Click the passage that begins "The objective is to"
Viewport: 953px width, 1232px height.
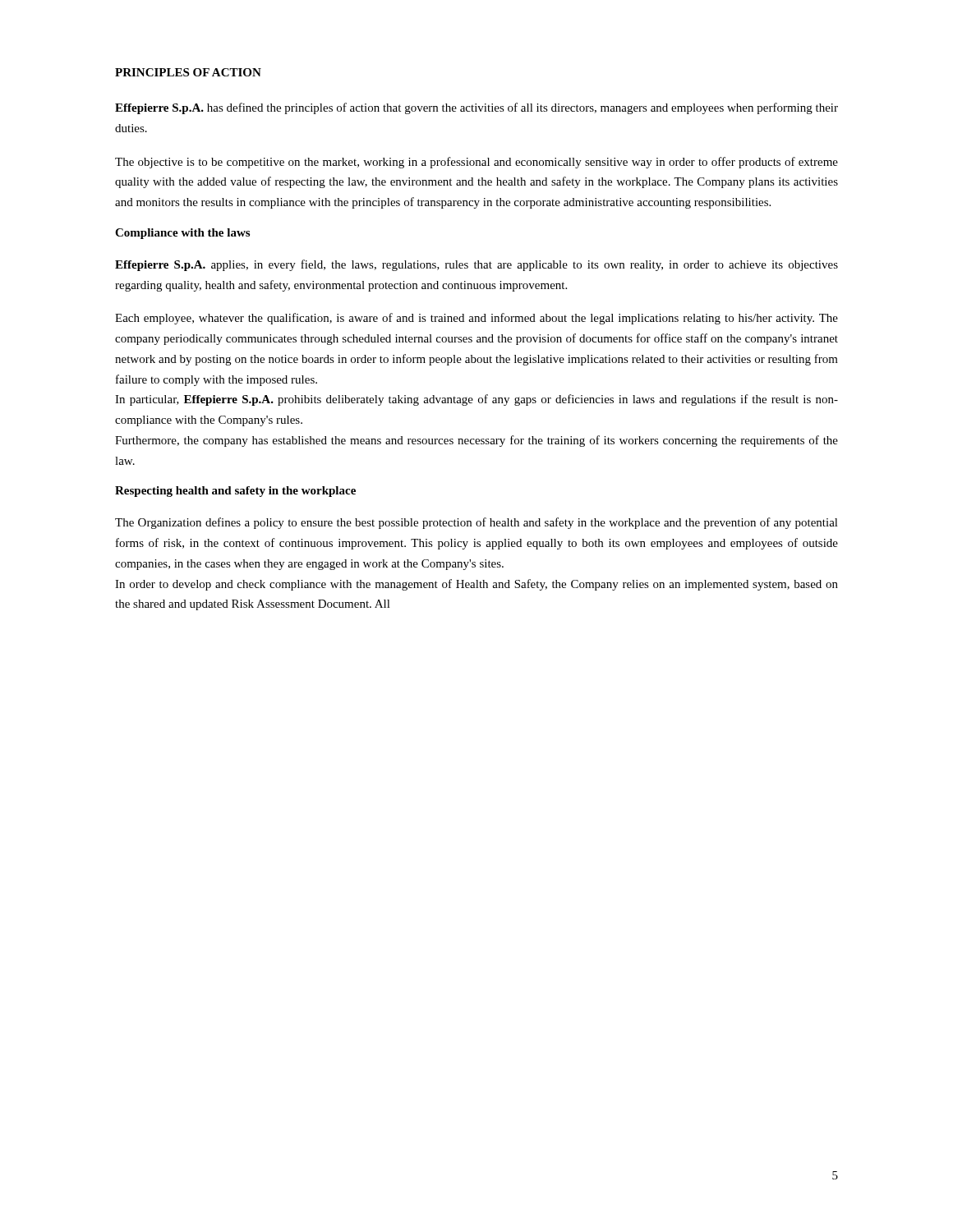476,182
